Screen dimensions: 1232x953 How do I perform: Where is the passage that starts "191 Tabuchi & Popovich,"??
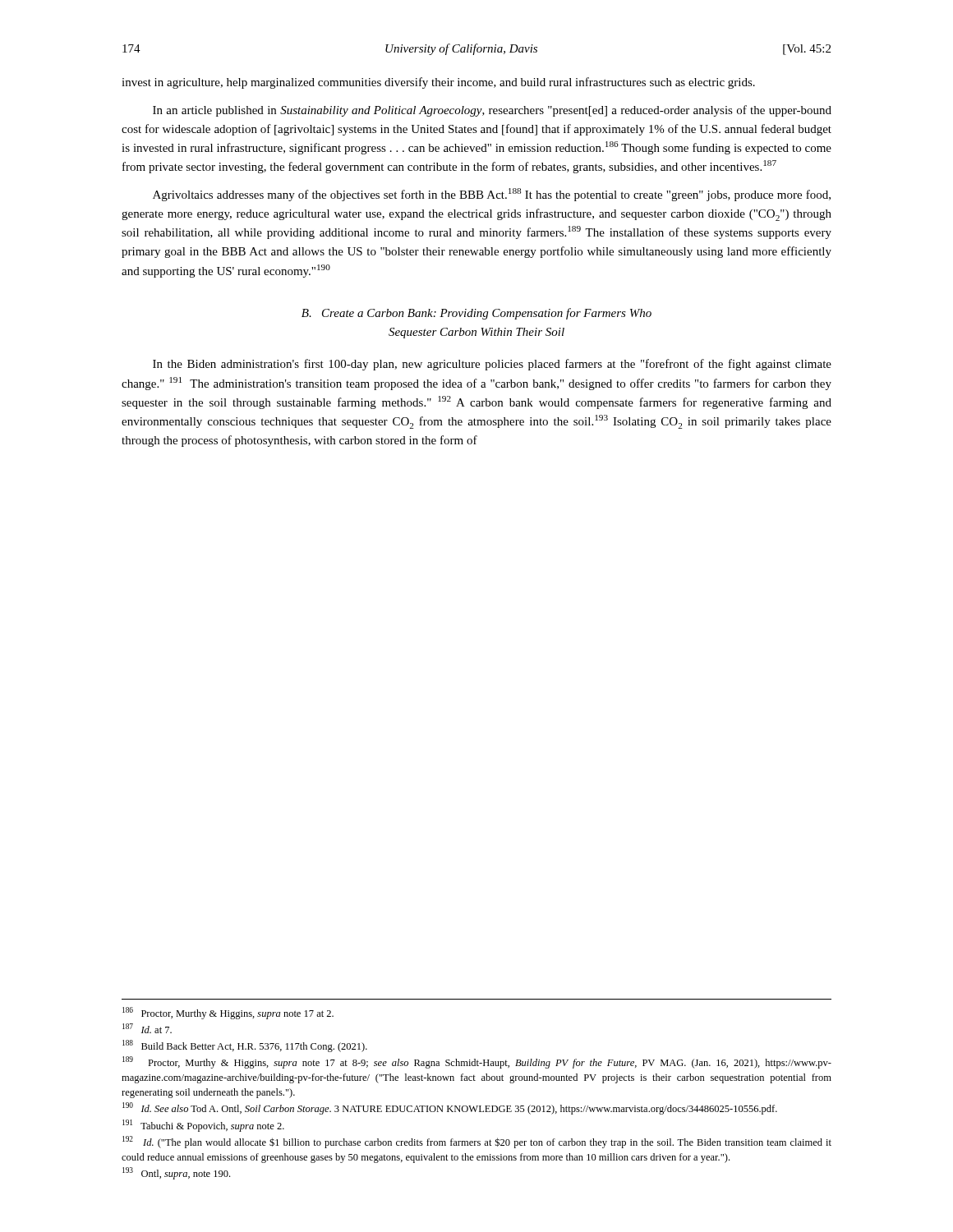click(203, 1125)
